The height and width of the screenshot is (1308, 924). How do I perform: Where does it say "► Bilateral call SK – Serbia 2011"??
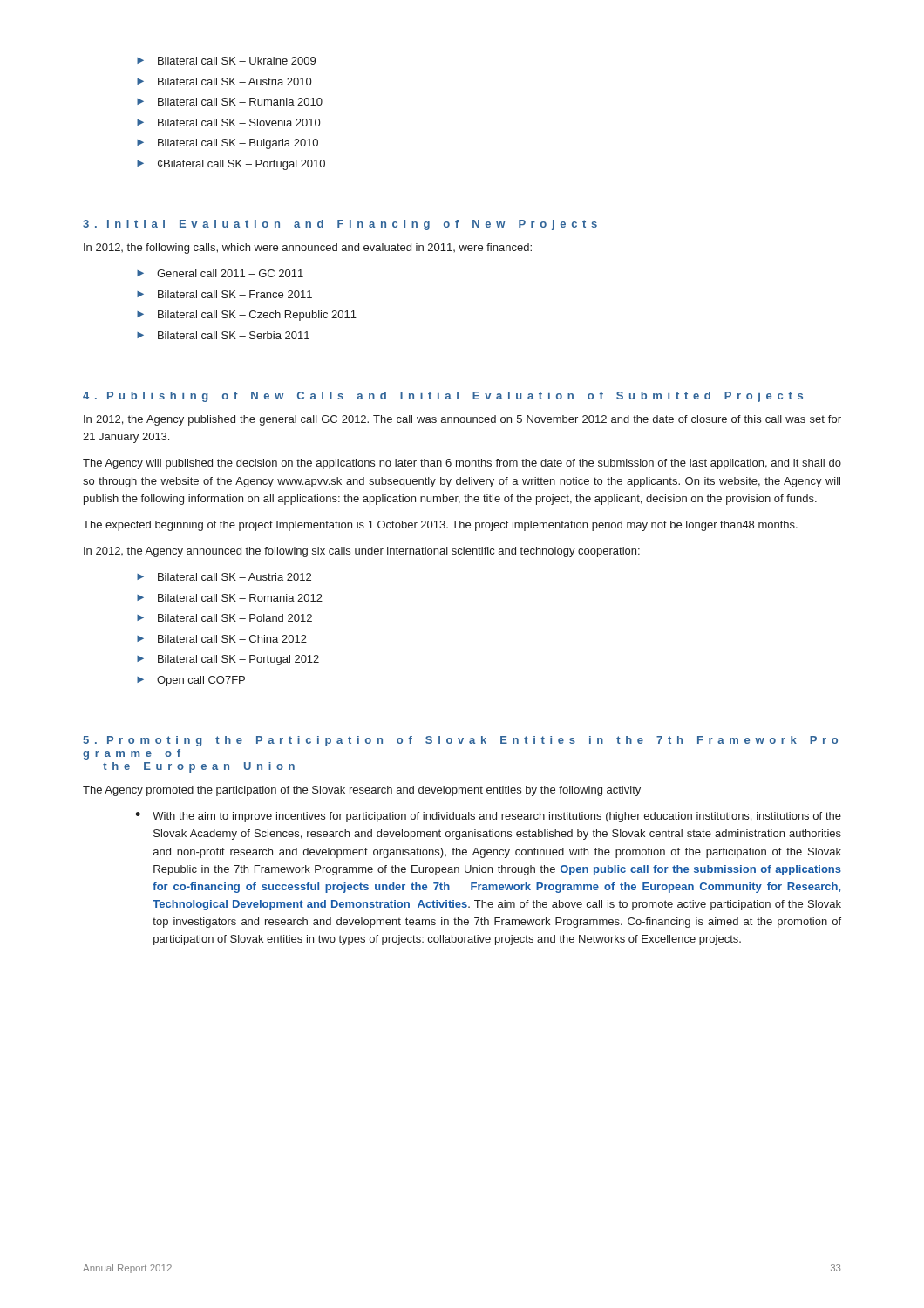(222, 335)
